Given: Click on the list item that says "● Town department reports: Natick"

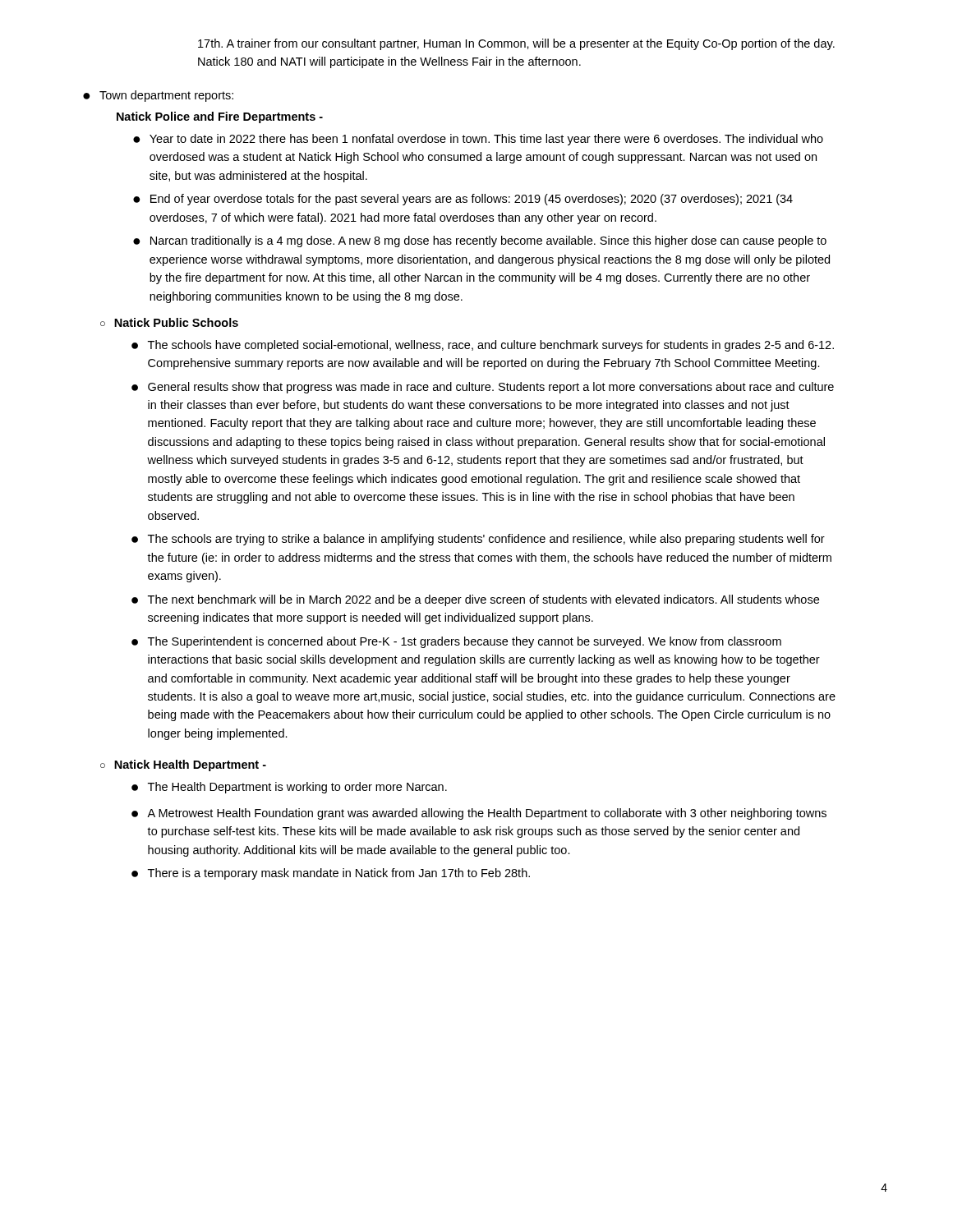Looking at the screenshot, I should (x=460, y=488).
